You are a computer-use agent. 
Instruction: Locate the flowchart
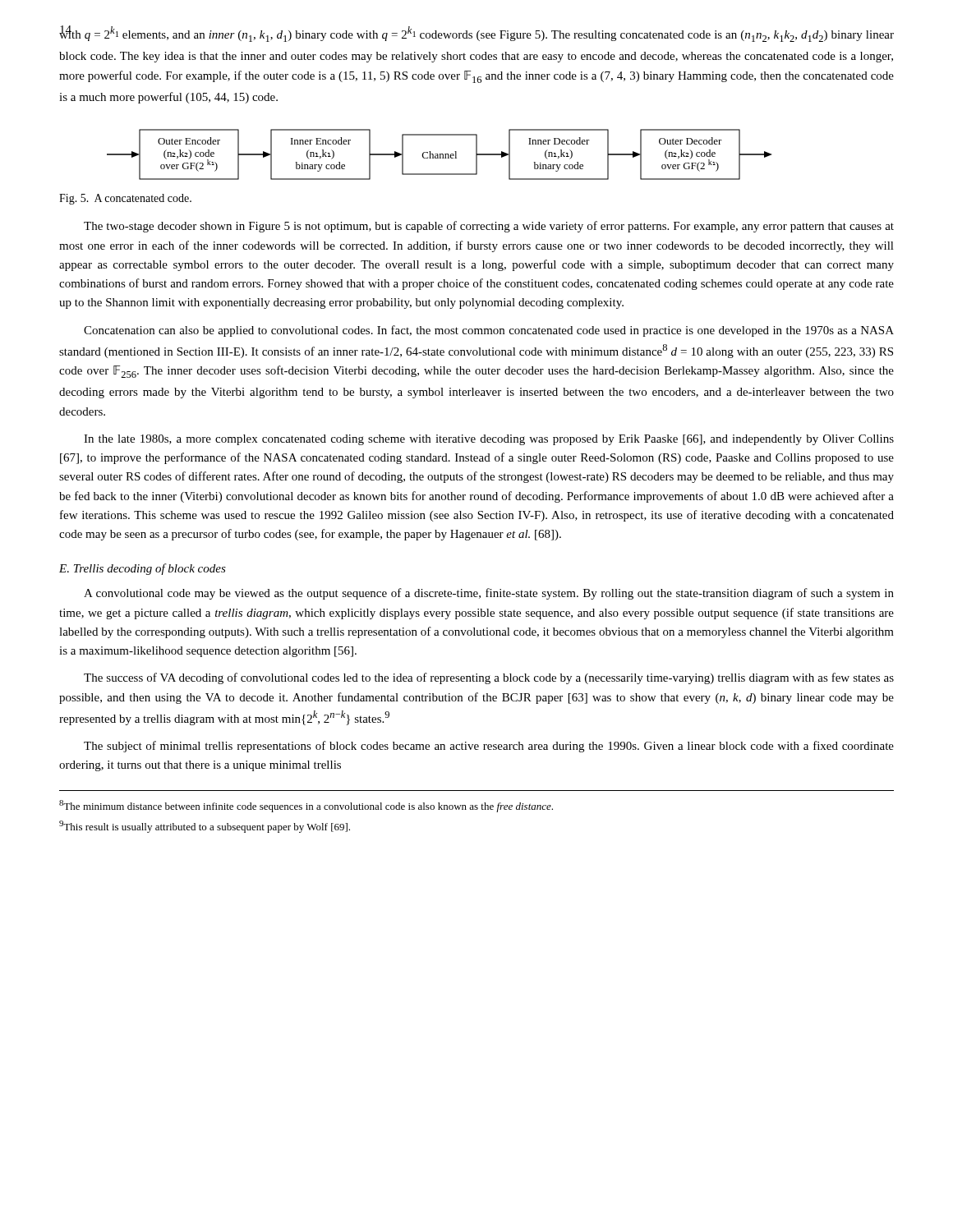pyautogui.click(x=476, y=155)
